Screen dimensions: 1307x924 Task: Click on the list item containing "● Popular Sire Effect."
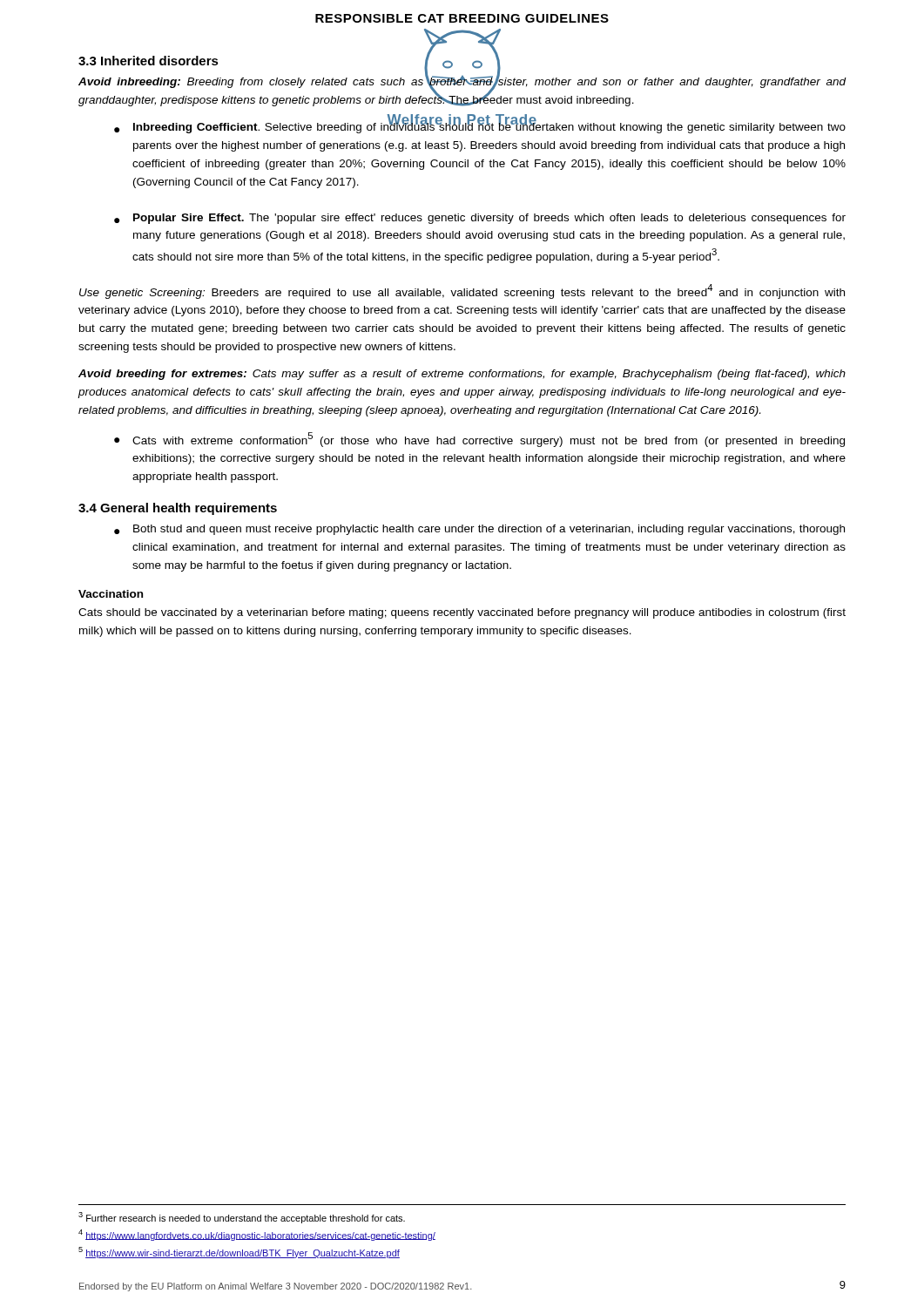pos(479,238)
